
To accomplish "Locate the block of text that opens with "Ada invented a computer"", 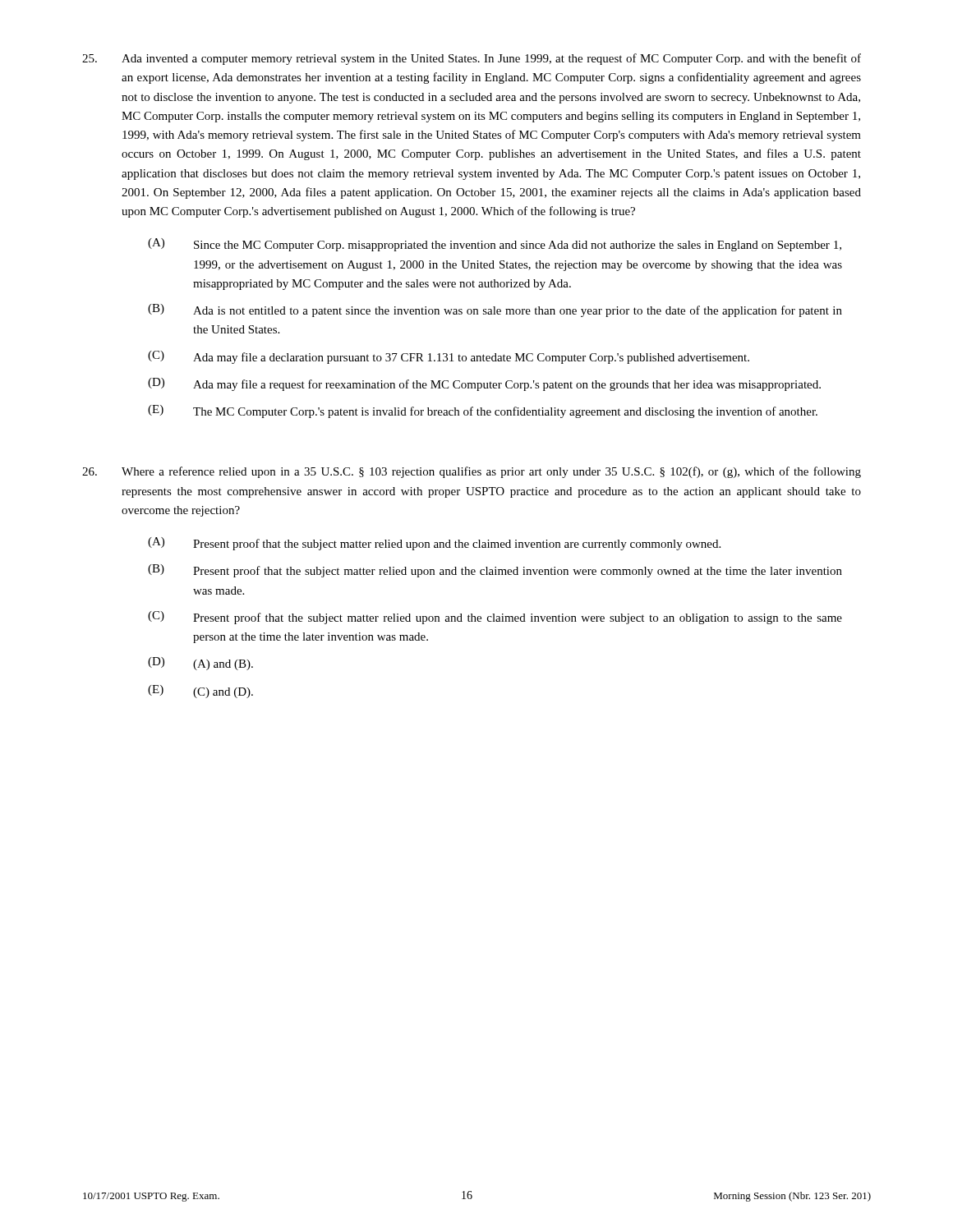I will [x=472, y=135].
